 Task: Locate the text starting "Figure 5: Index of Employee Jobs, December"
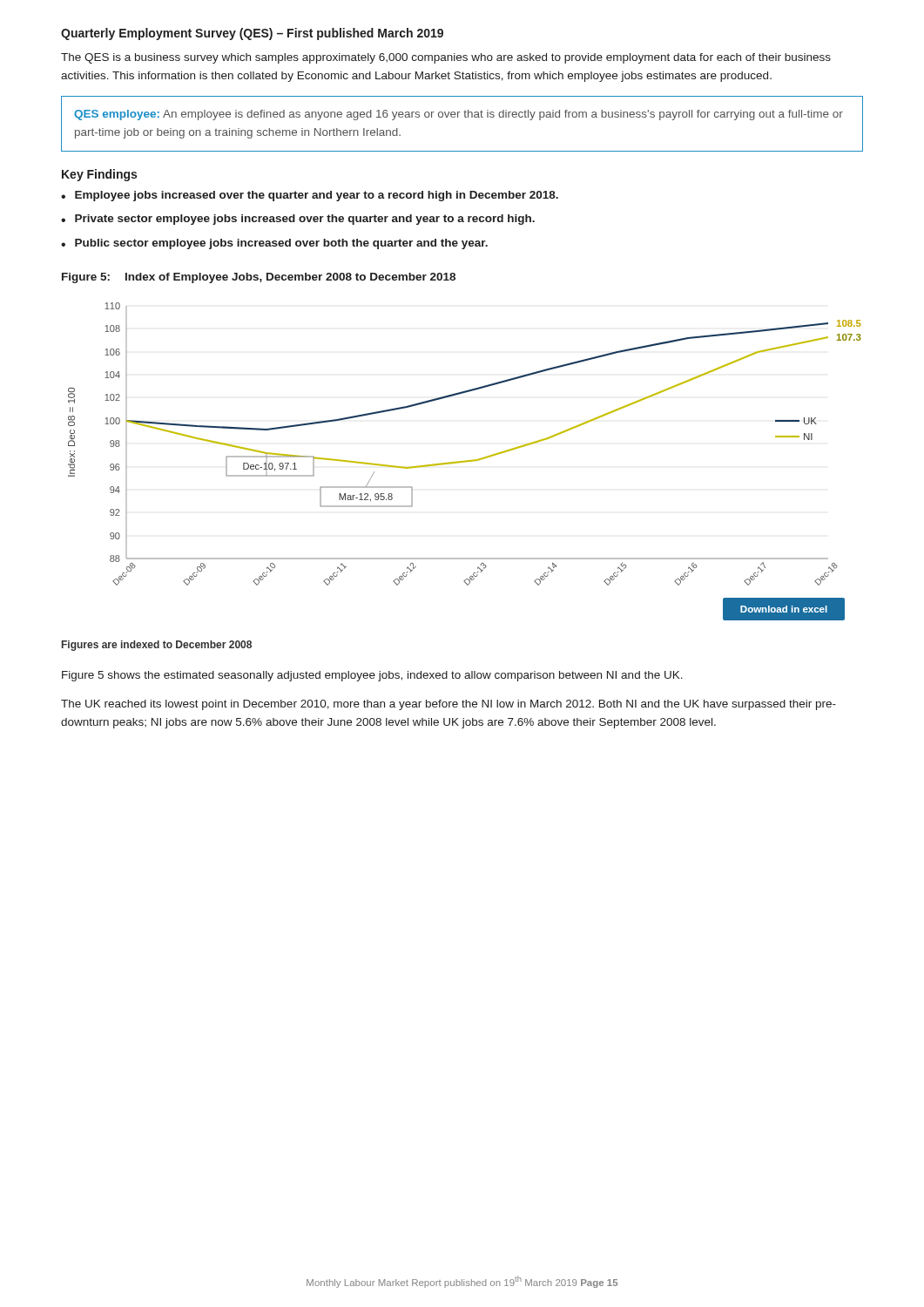(258, 277)
